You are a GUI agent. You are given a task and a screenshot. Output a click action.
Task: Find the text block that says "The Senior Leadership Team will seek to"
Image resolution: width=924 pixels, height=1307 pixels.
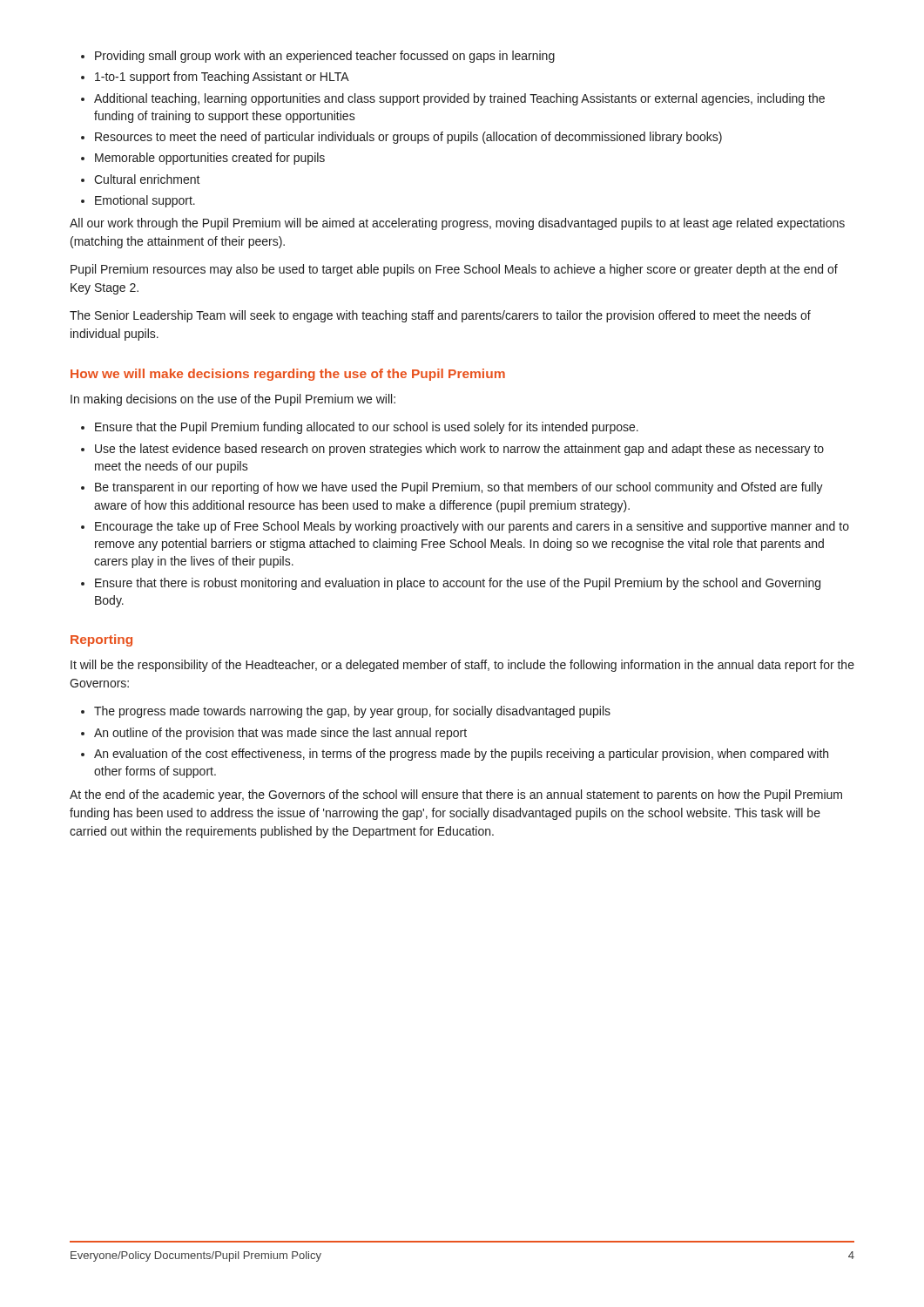440,325
